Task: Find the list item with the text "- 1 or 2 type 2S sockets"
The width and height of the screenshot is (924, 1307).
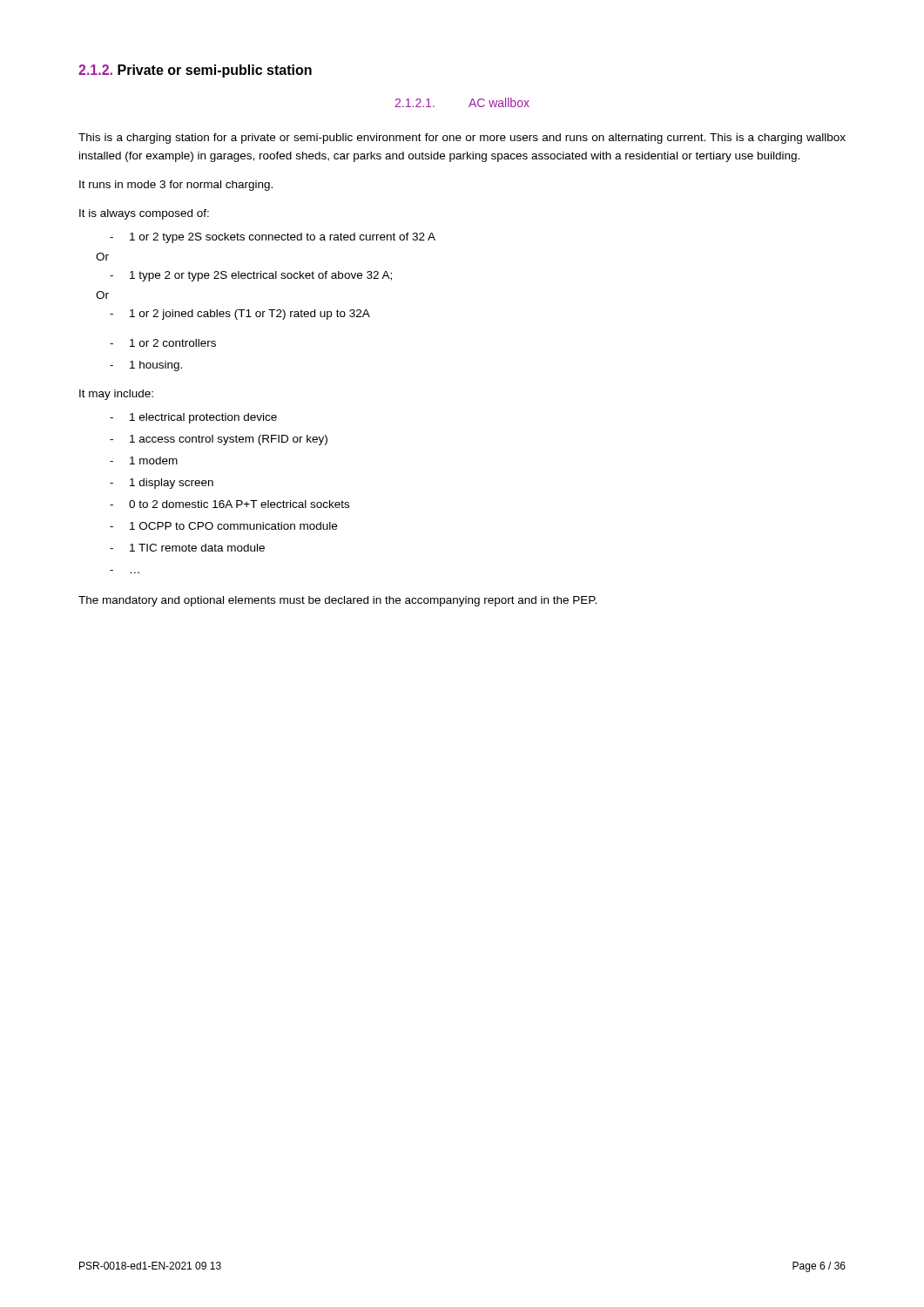Action: 273,237
